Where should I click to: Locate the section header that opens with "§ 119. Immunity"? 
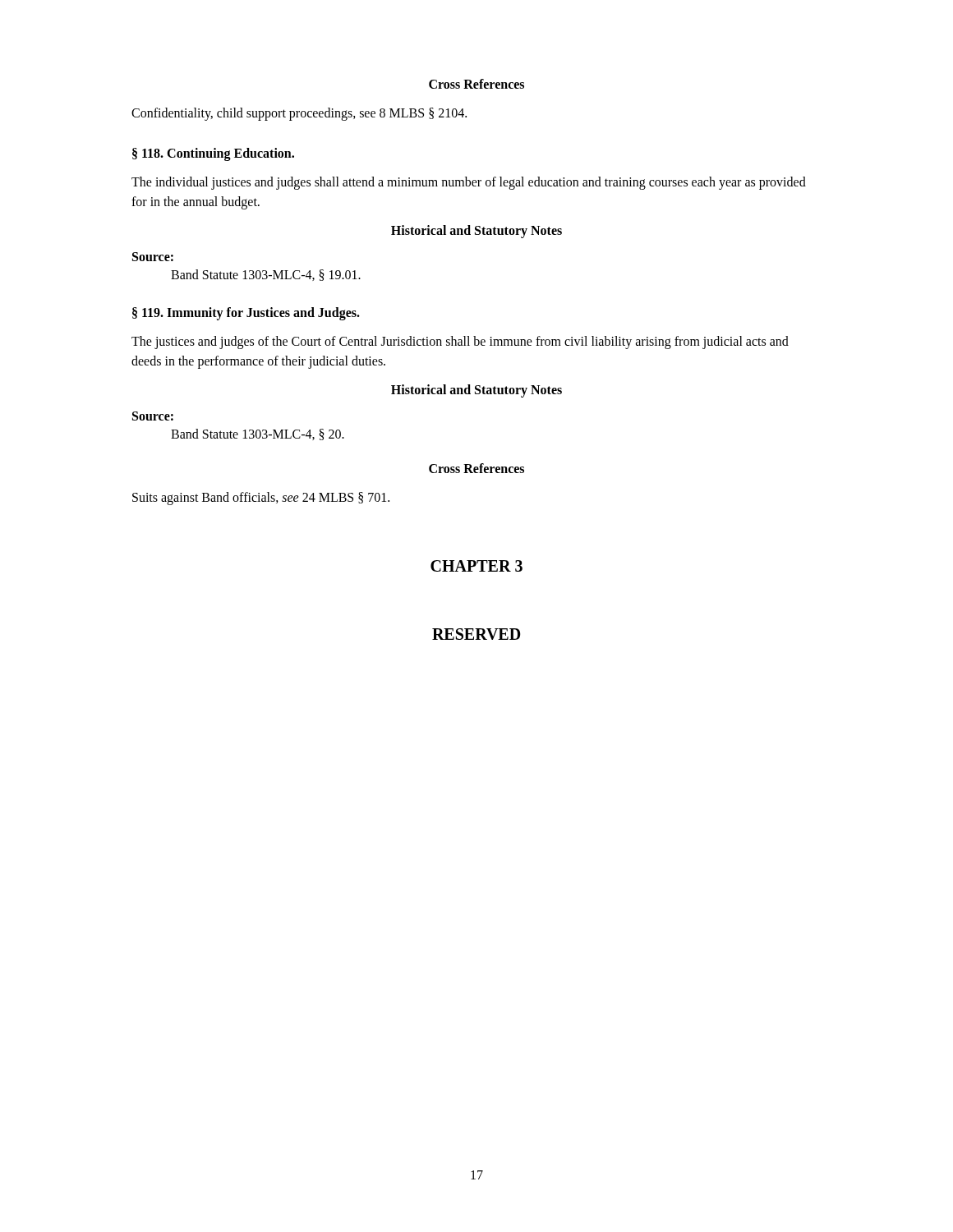(x=246, y=312)
